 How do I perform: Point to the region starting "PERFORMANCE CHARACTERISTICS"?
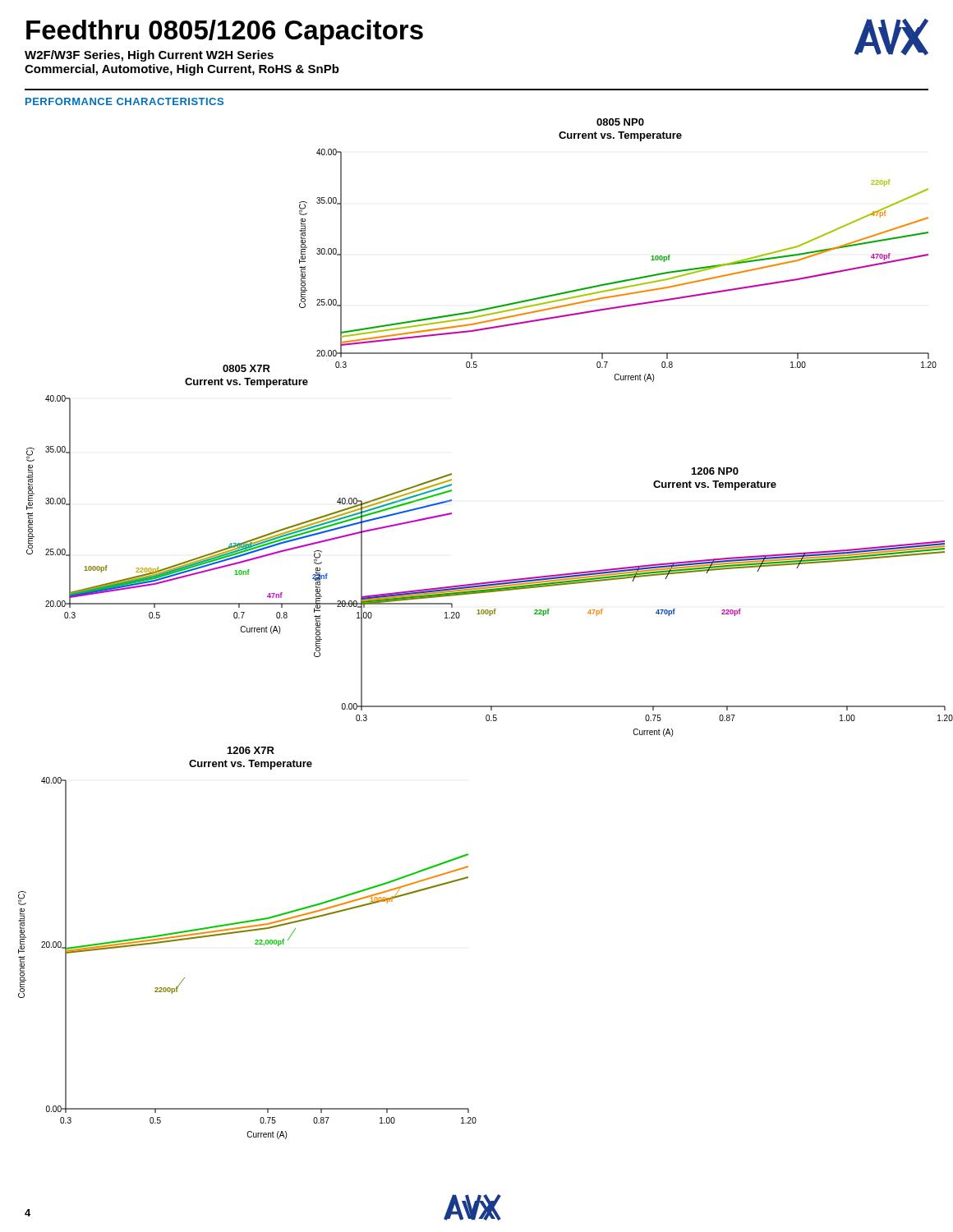coord(125,101)
